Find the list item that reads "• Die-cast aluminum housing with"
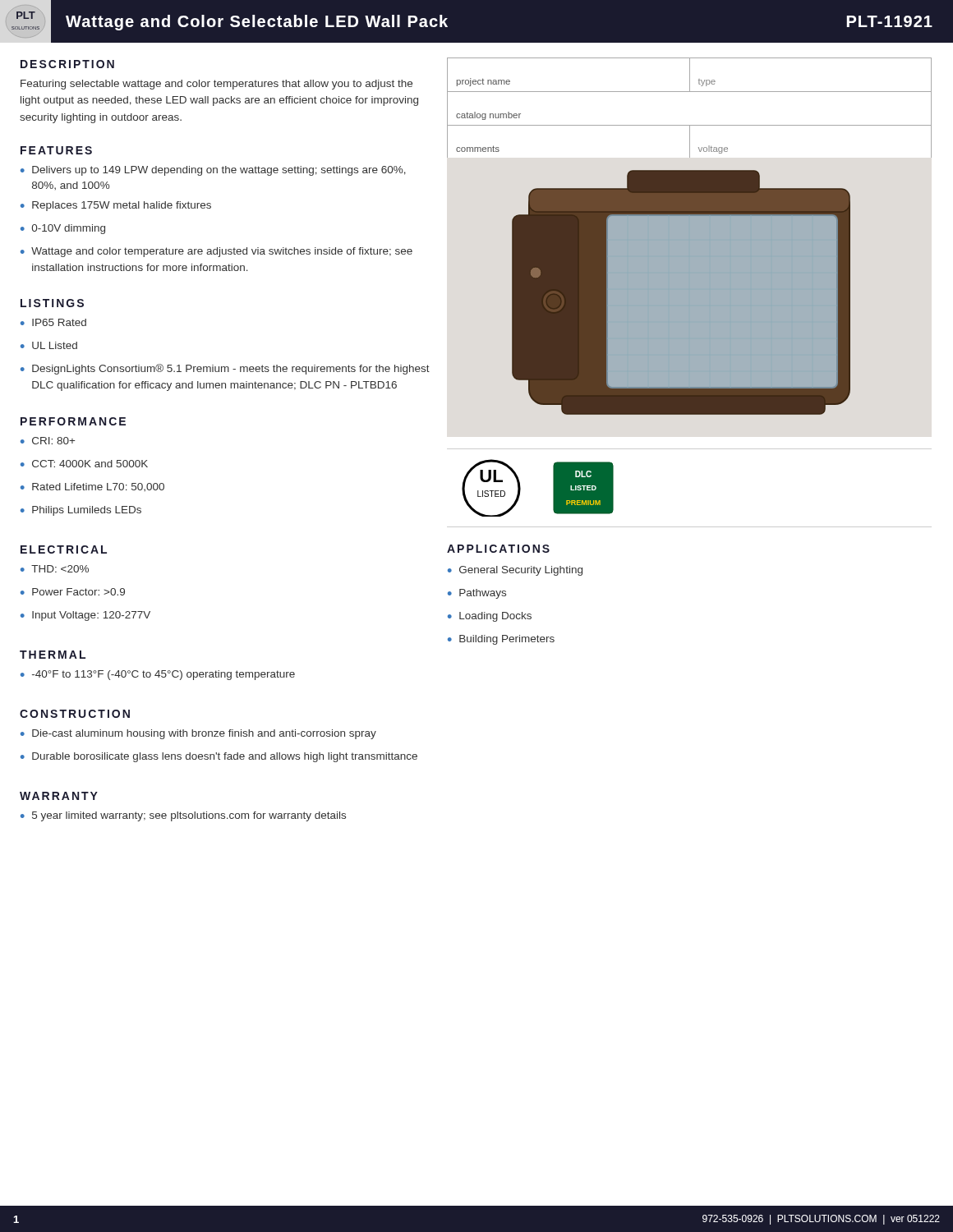 pos(198,735)
